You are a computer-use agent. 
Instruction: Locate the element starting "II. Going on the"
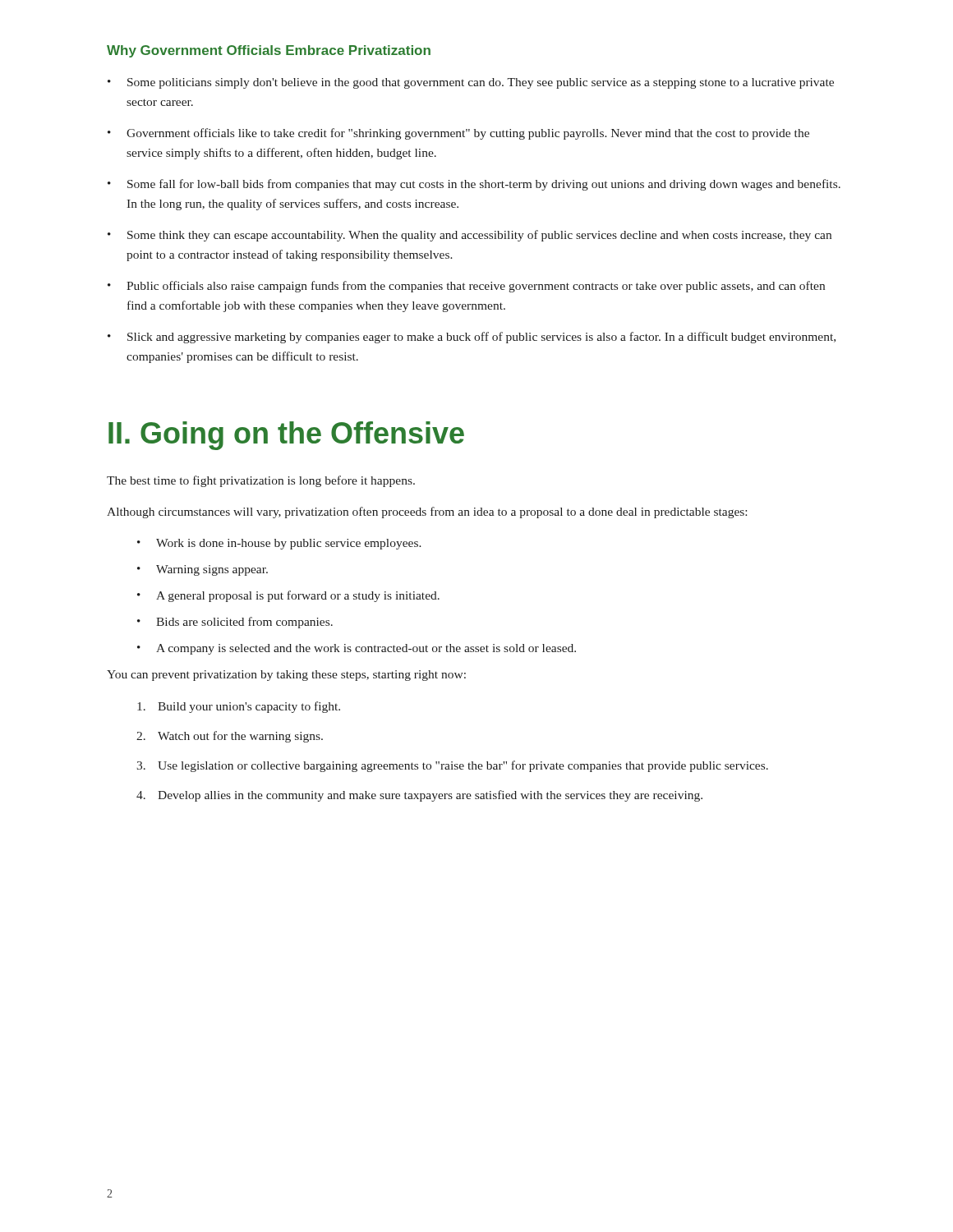(x=286, y=433)
